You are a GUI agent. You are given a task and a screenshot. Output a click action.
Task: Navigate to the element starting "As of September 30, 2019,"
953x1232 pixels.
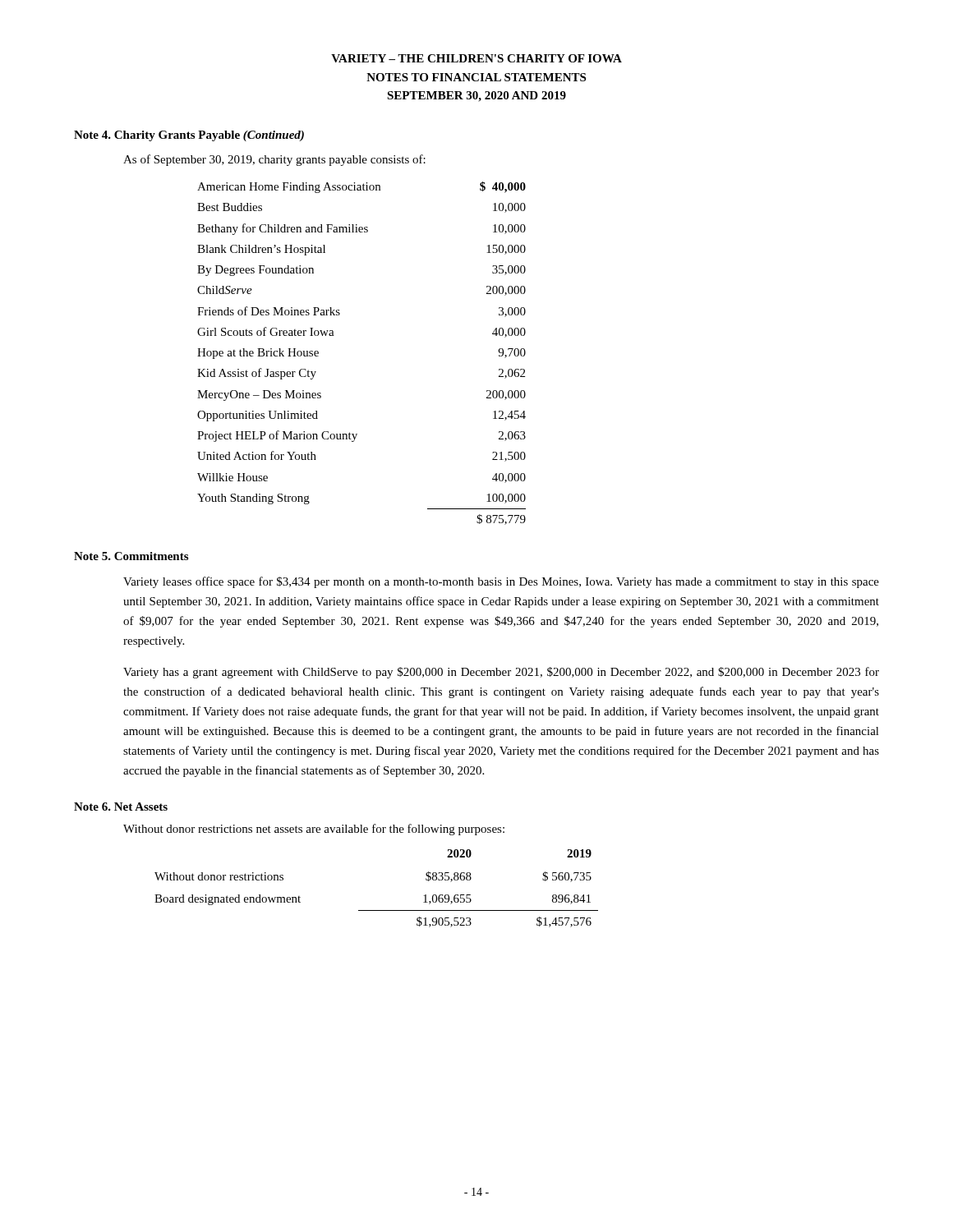275,159
